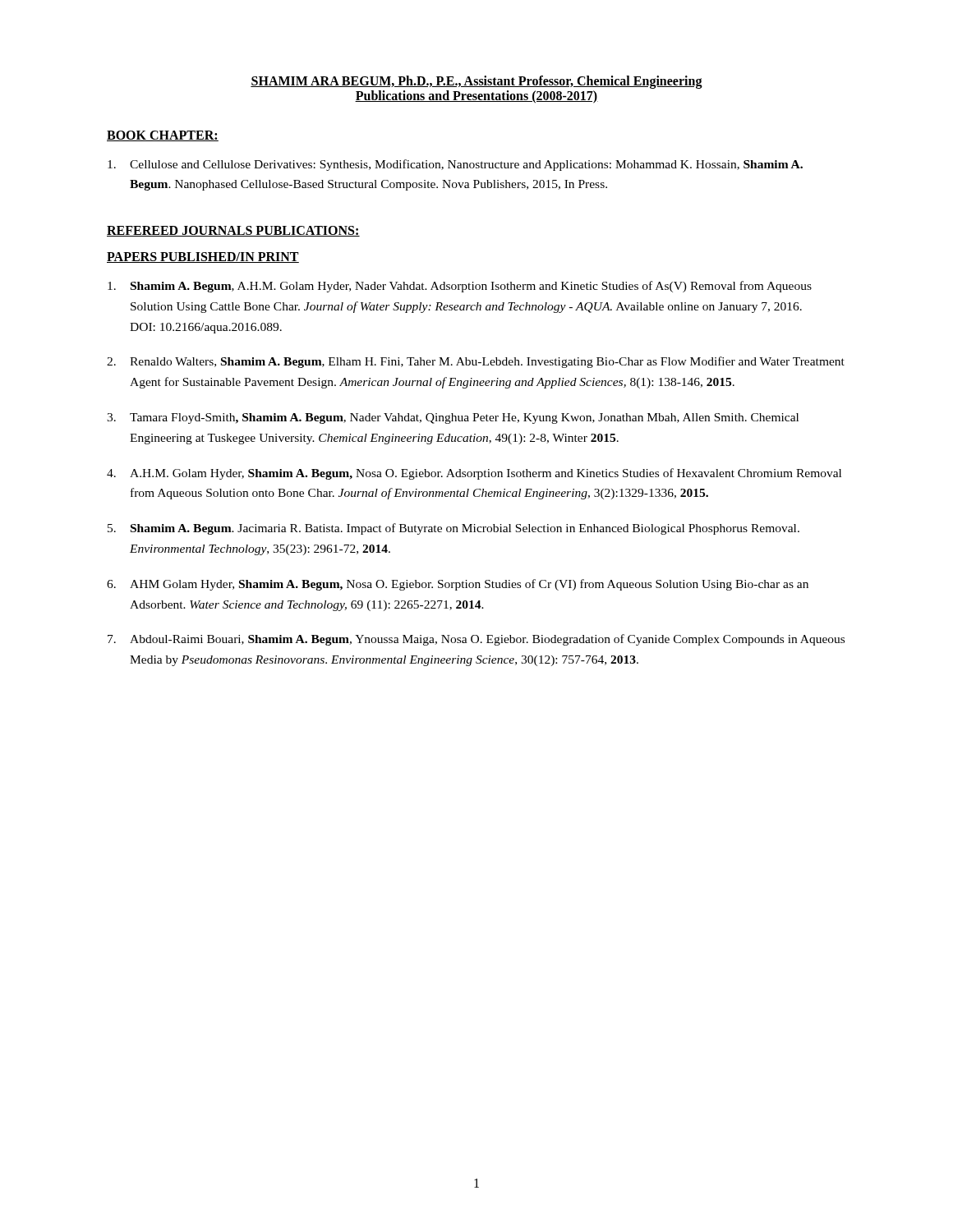Locate the block of text that opens with "Cellulose and Cellulose Derivatives: Synthesis, Modification, Nanostructure"
953x1232 pixels.
(476, 174)
